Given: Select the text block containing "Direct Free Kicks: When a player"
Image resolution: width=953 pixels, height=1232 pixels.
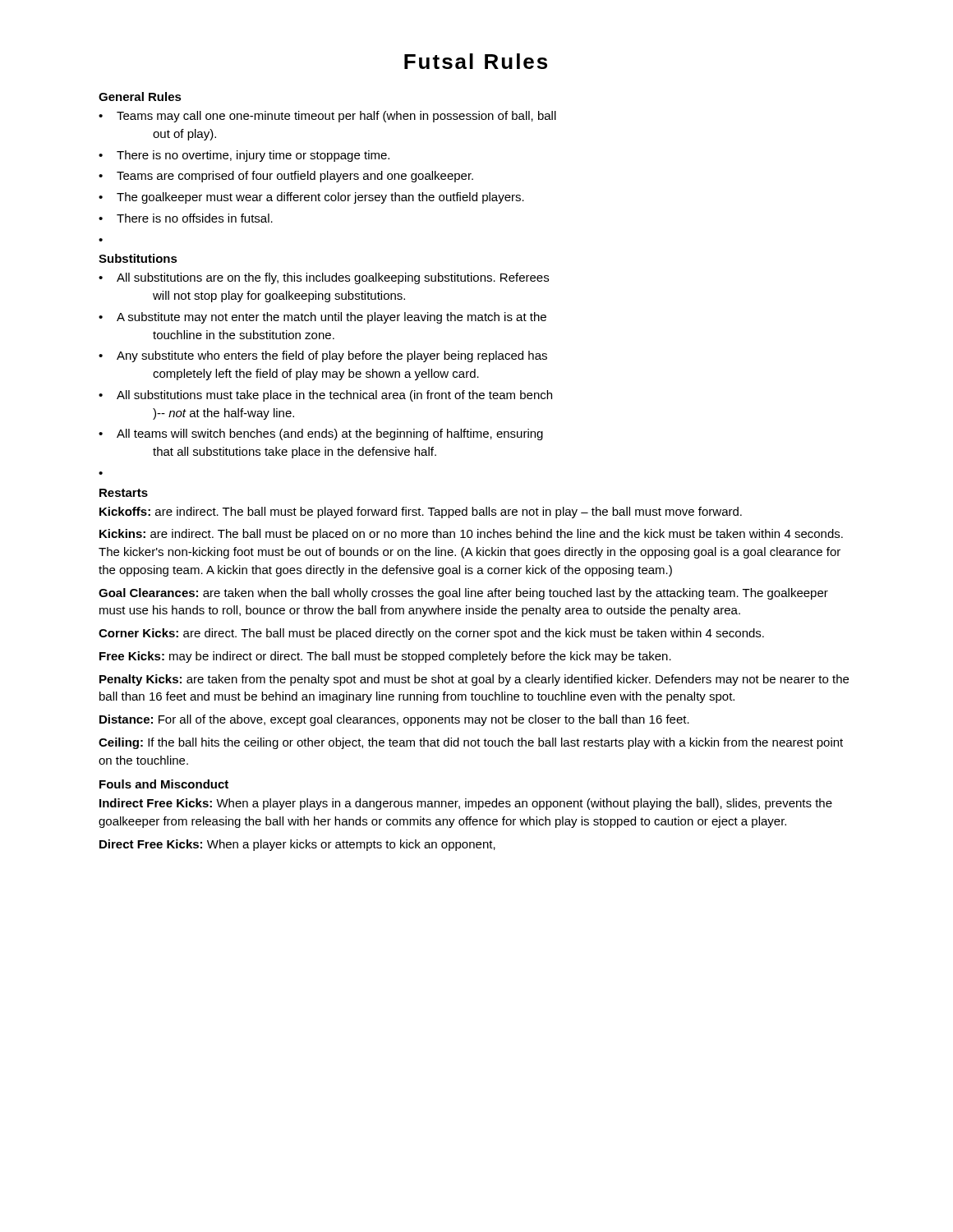Looking at the screenshot, I should coord(297,844).
